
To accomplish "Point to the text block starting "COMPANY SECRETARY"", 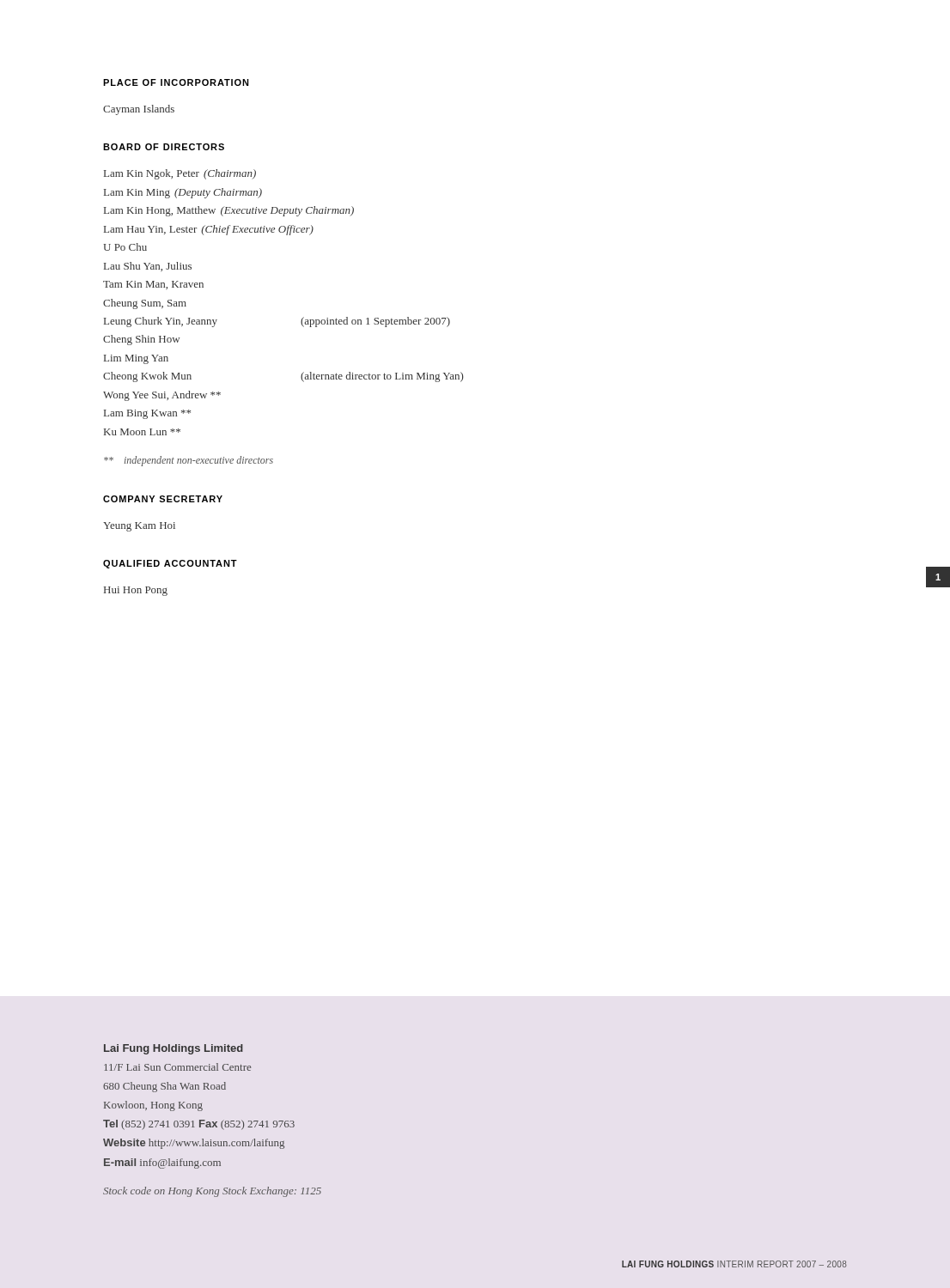I will pos(163,499).
